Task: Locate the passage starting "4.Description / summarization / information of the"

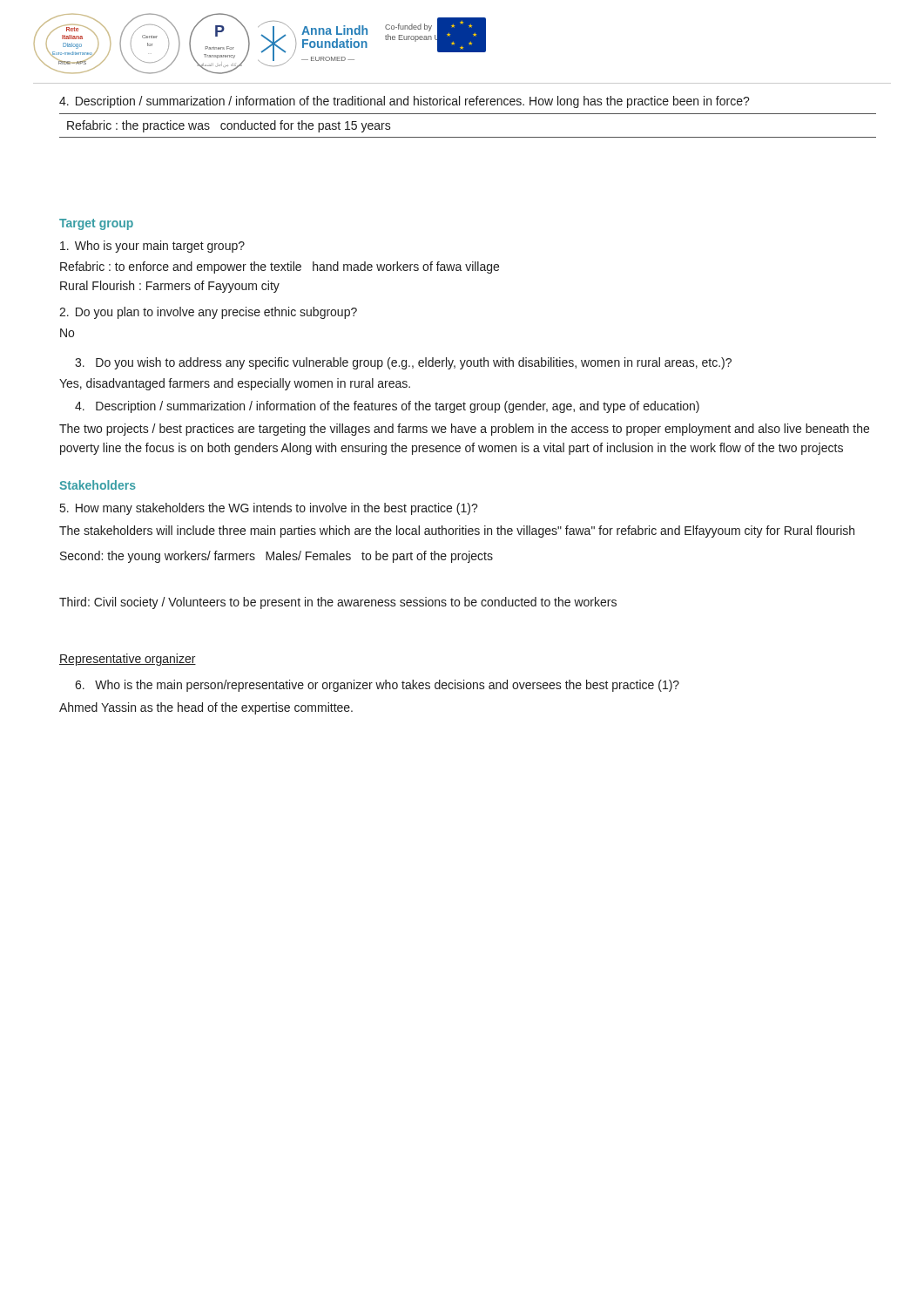Action: 404,101
